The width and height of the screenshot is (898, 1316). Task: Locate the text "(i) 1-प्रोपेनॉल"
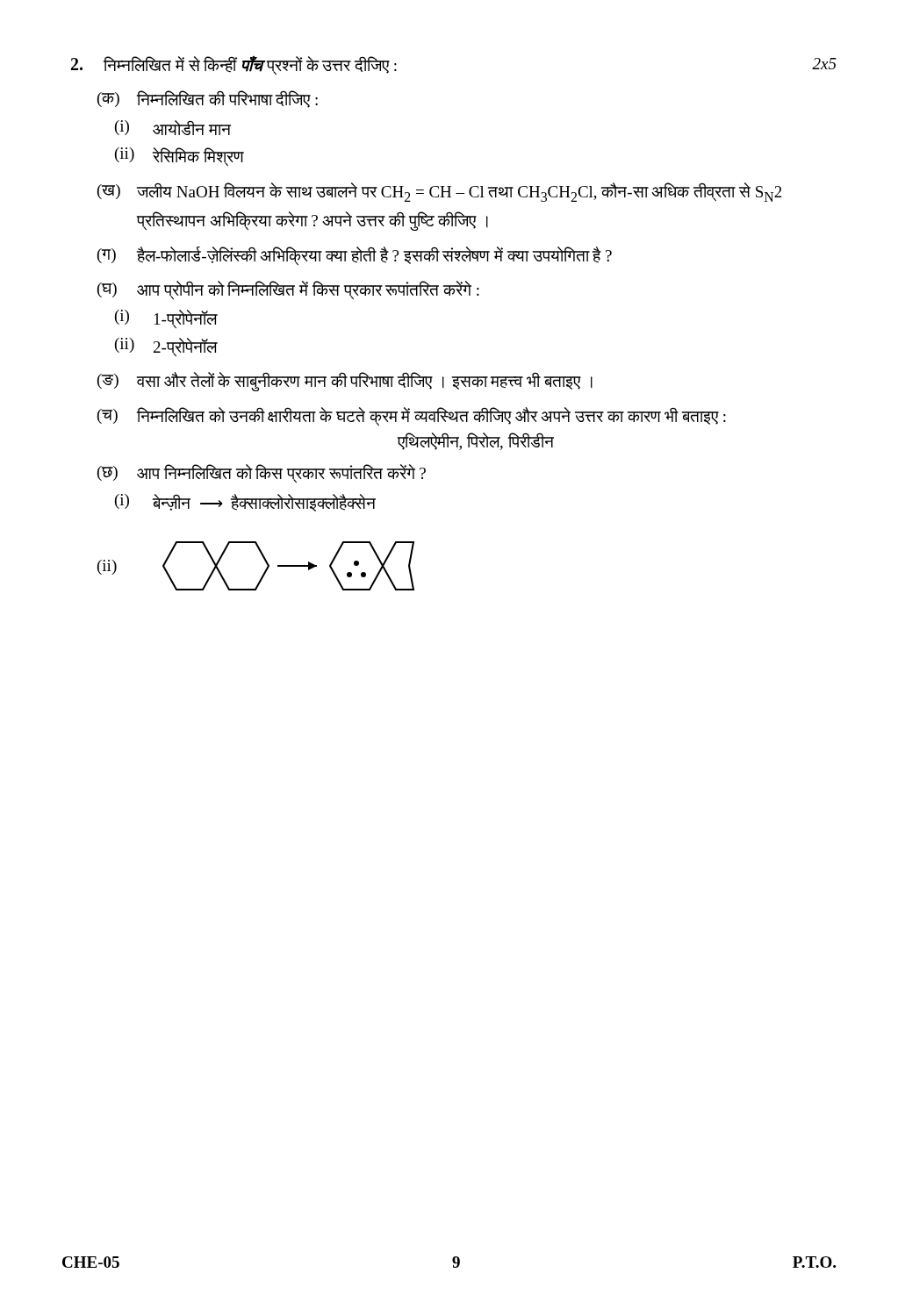coord(165,319)
